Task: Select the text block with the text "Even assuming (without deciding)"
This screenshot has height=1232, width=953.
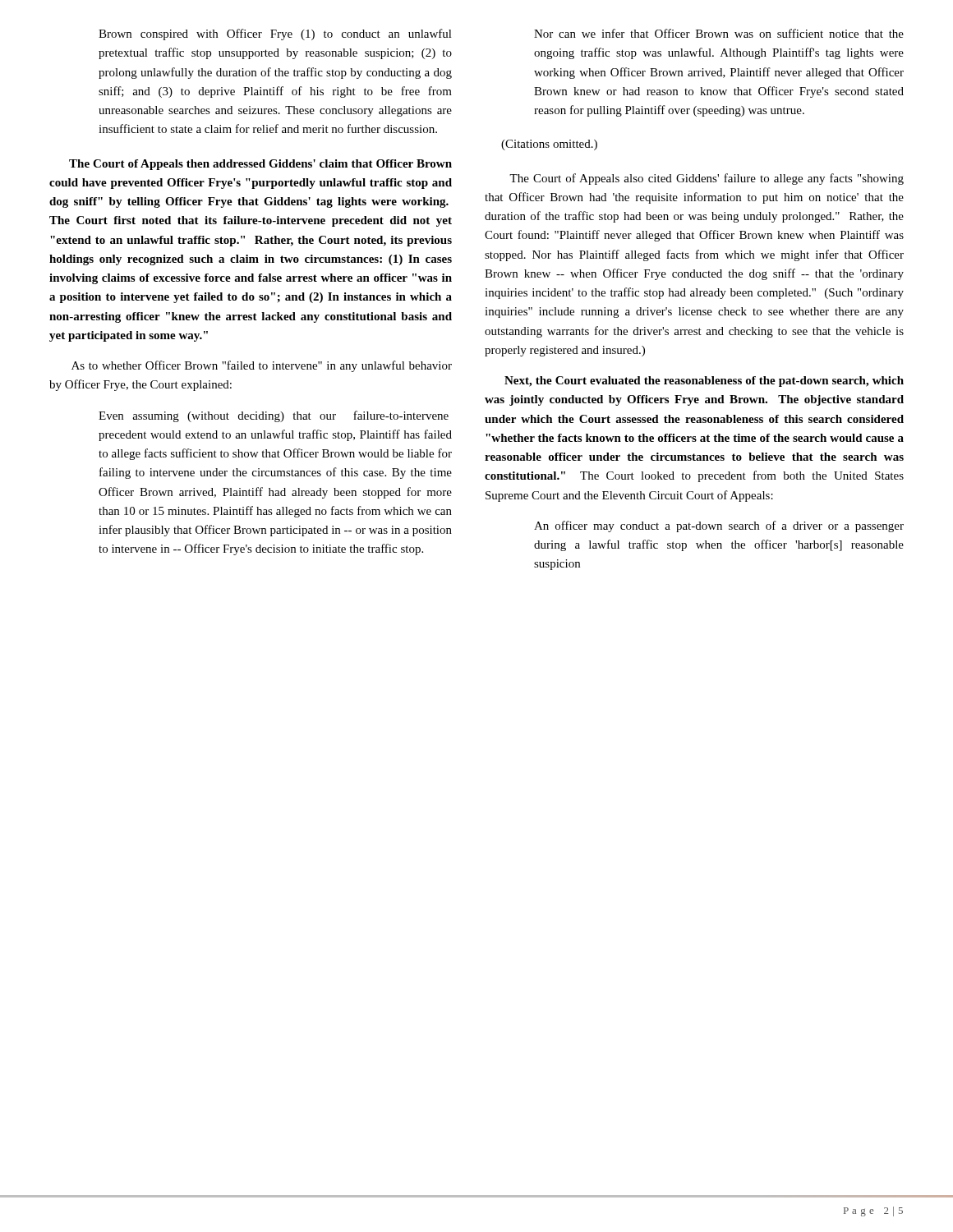Action: click(275, 482)
